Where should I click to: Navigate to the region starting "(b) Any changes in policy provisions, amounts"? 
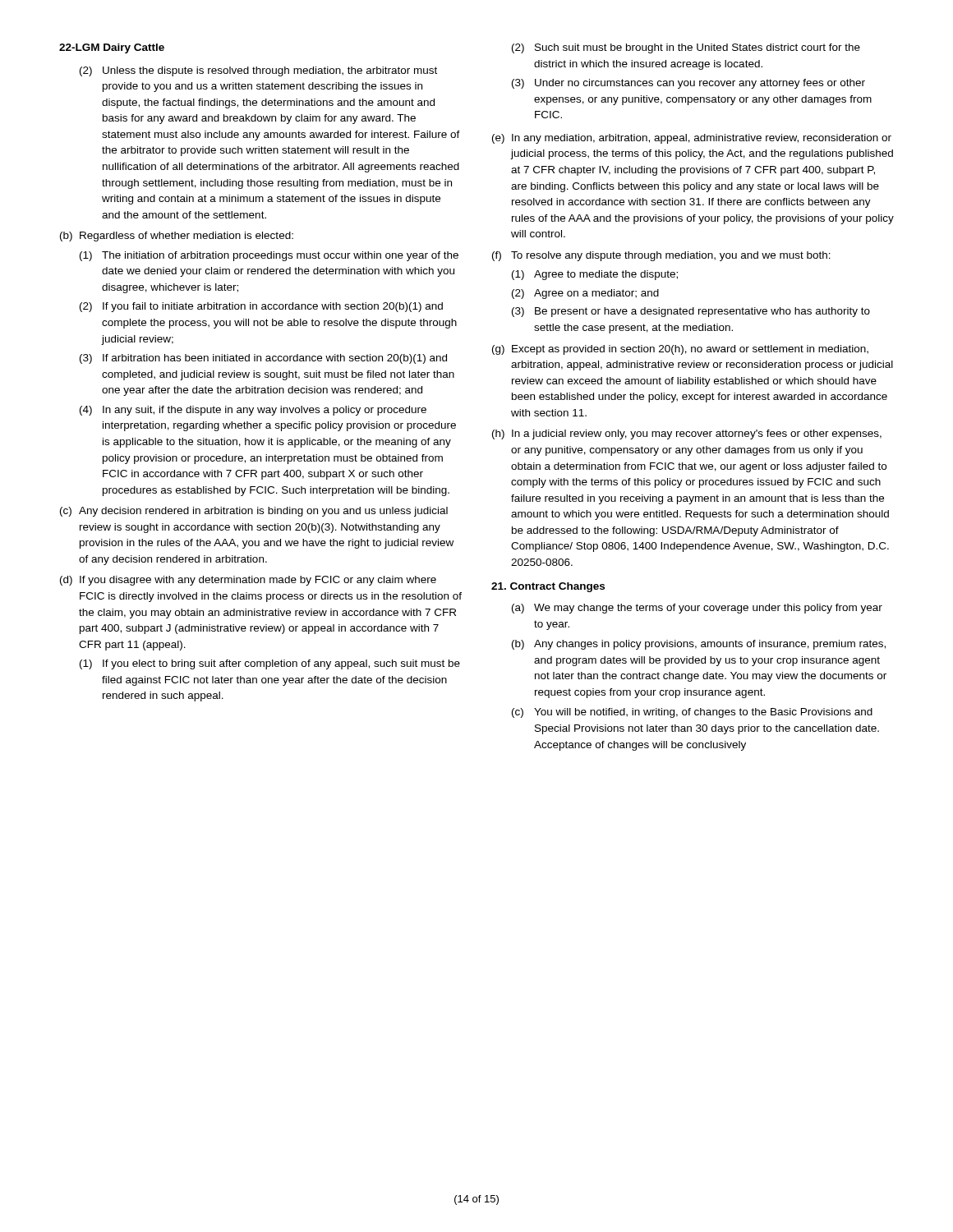[702, 668]
